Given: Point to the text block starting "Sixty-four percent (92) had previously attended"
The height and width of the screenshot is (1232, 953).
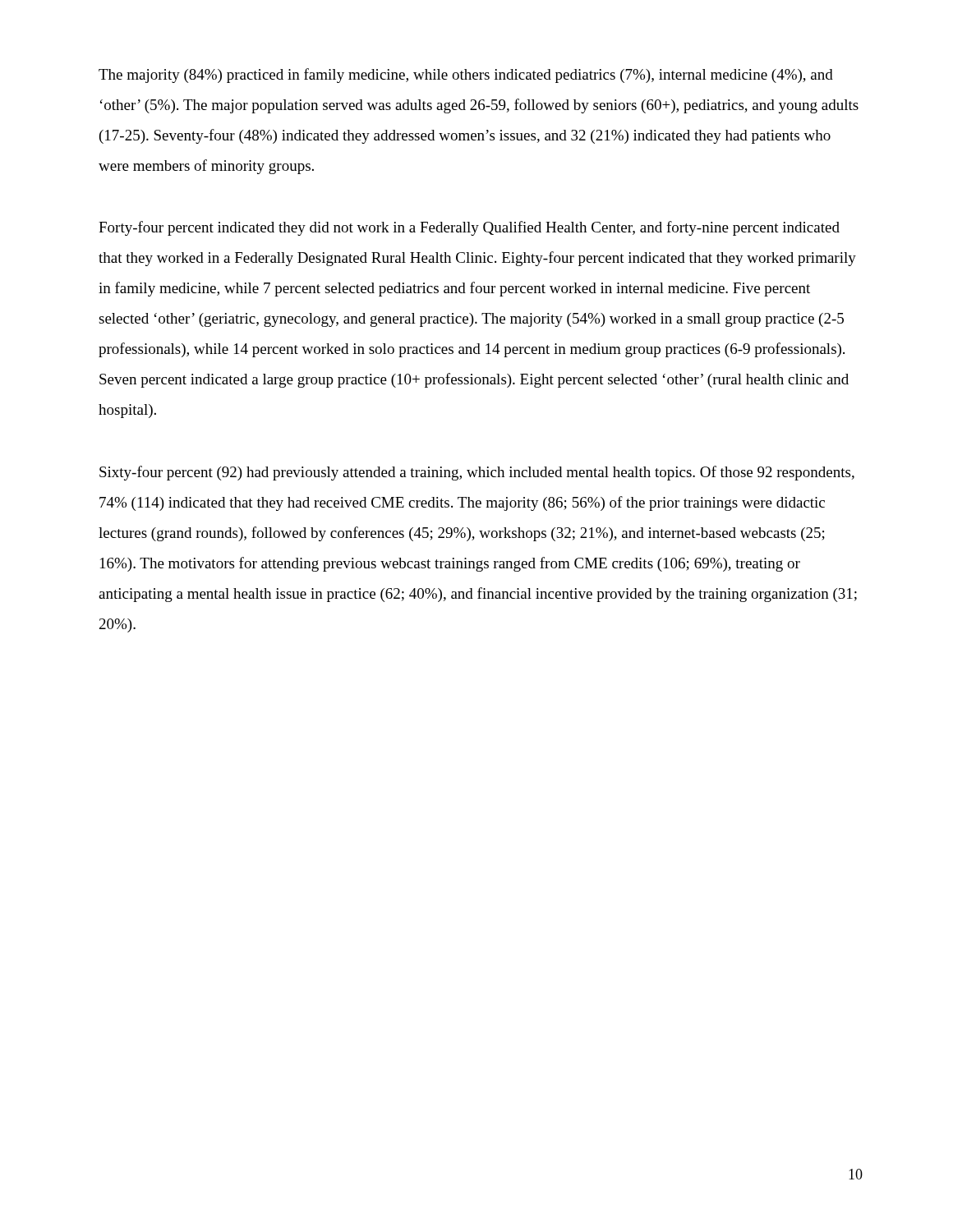Looking at the screenshot, I should coord(478,548).
